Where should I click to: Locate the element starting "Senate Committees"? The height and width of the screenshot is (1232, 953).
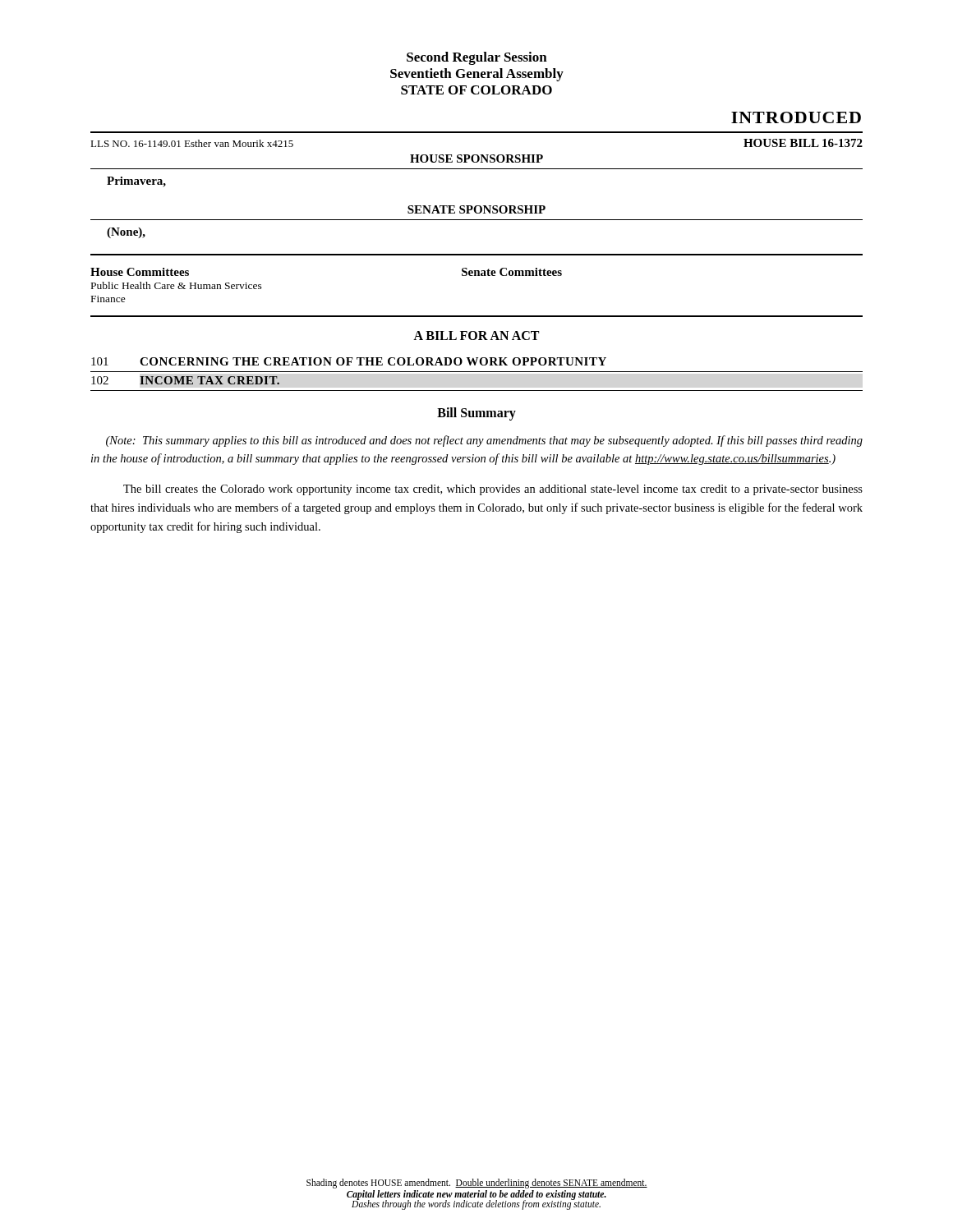[512, 272]
